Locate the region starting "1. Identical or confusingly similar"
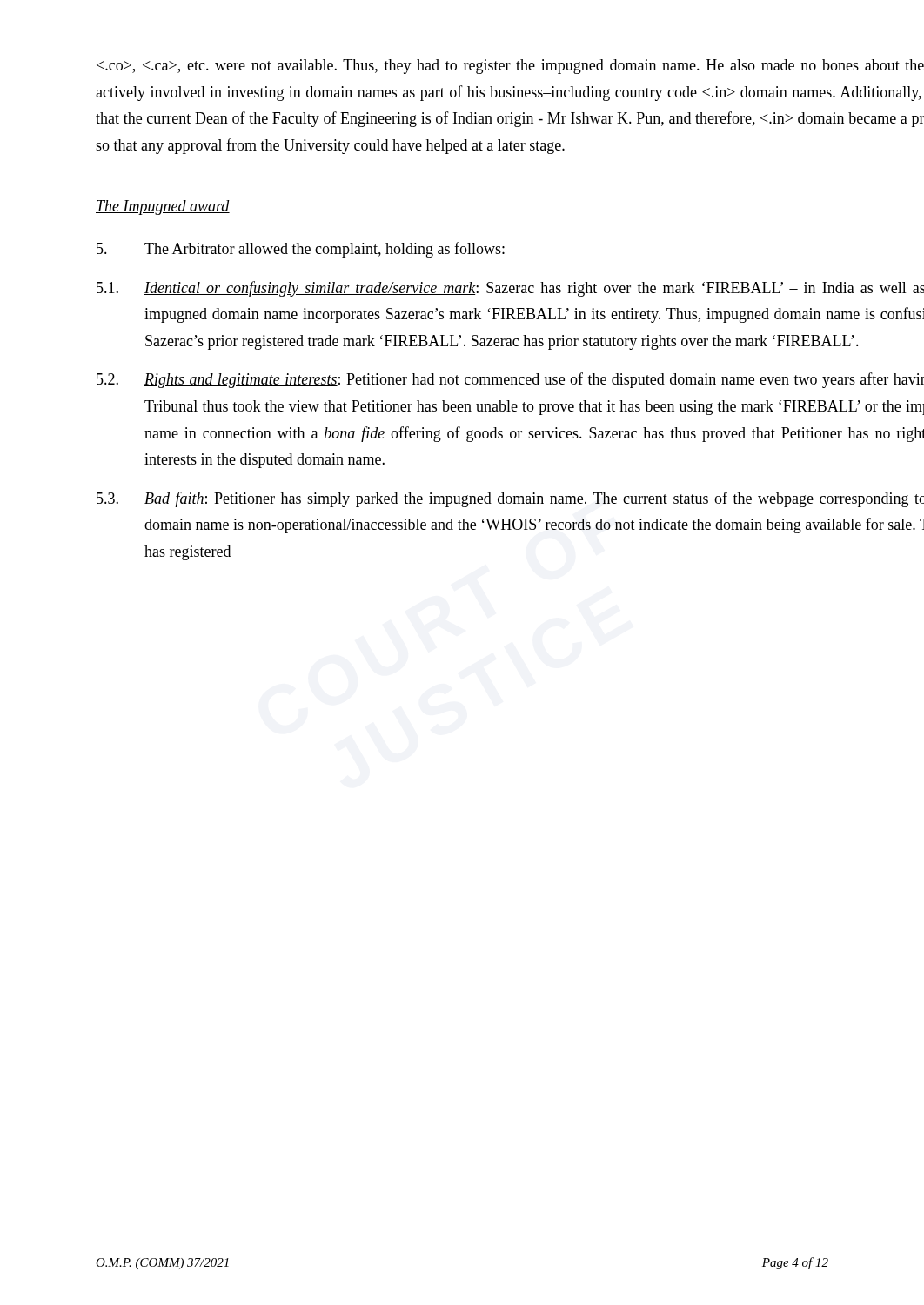The height and width of the screenshot is (1305, 924). (510, 315)
